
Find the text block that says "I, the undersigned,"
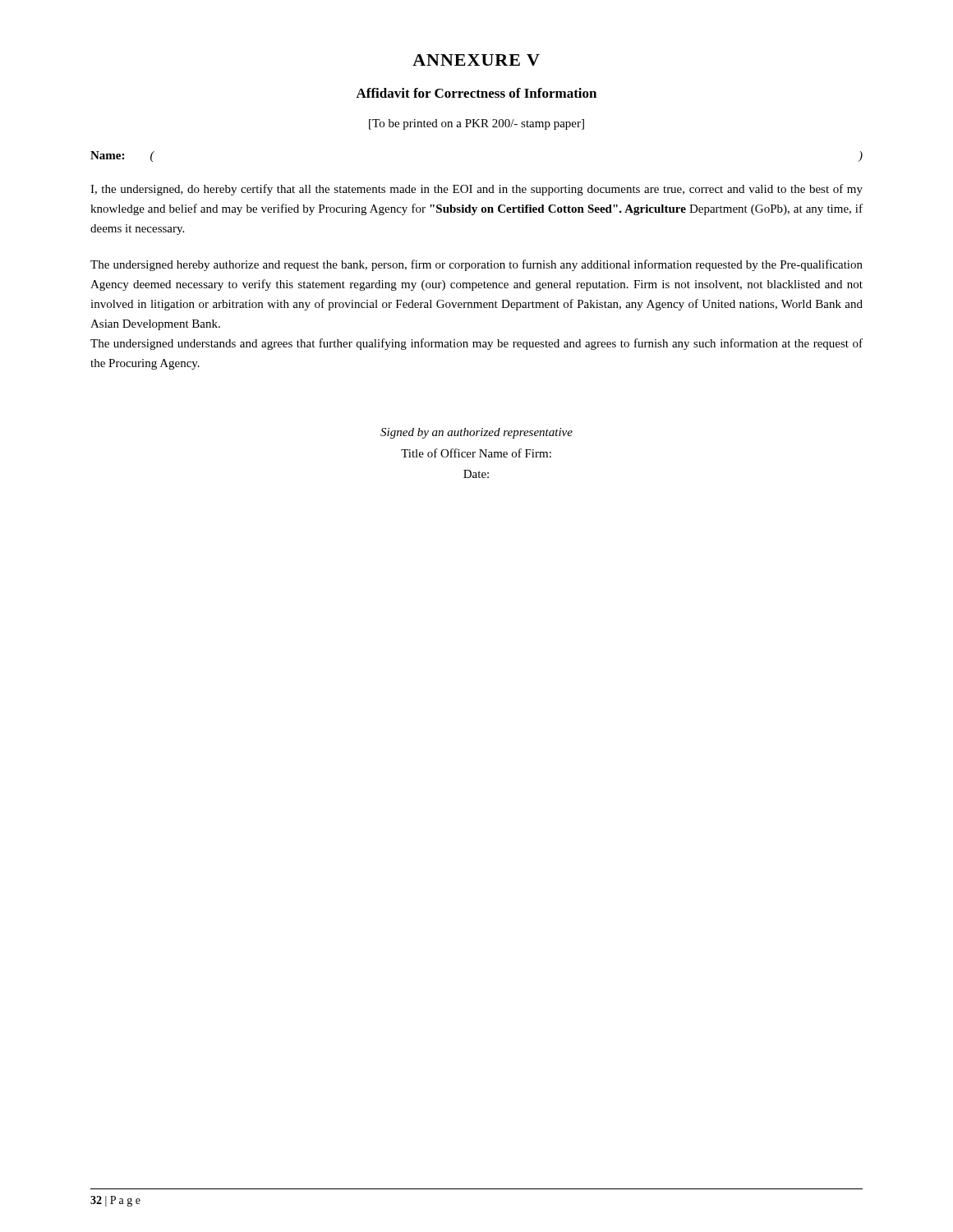coord(476,209)
